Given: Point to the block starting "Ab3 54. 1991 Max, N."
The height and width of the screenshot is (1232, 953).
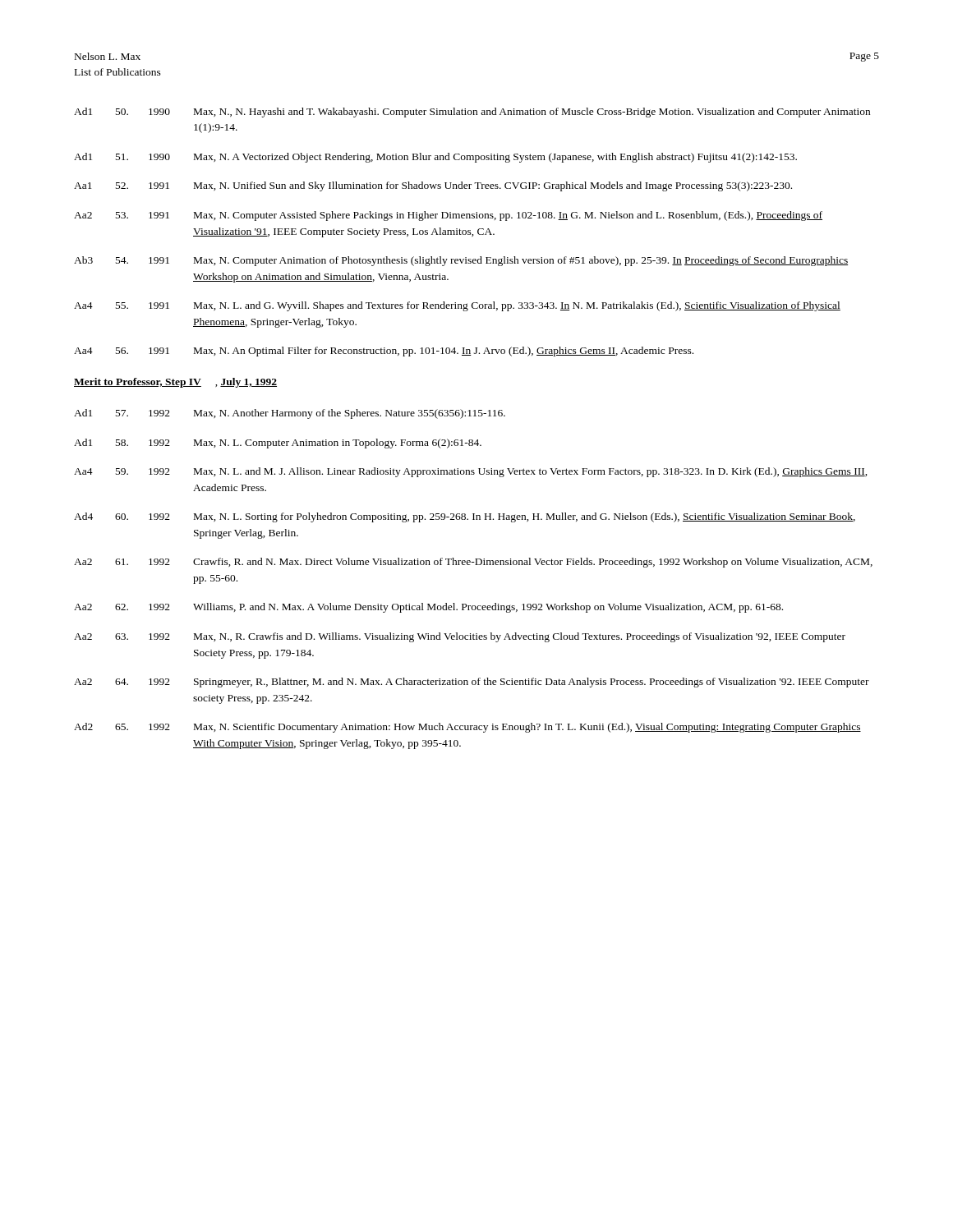Looking at the screenshot, I should click(x=476, y=268).
